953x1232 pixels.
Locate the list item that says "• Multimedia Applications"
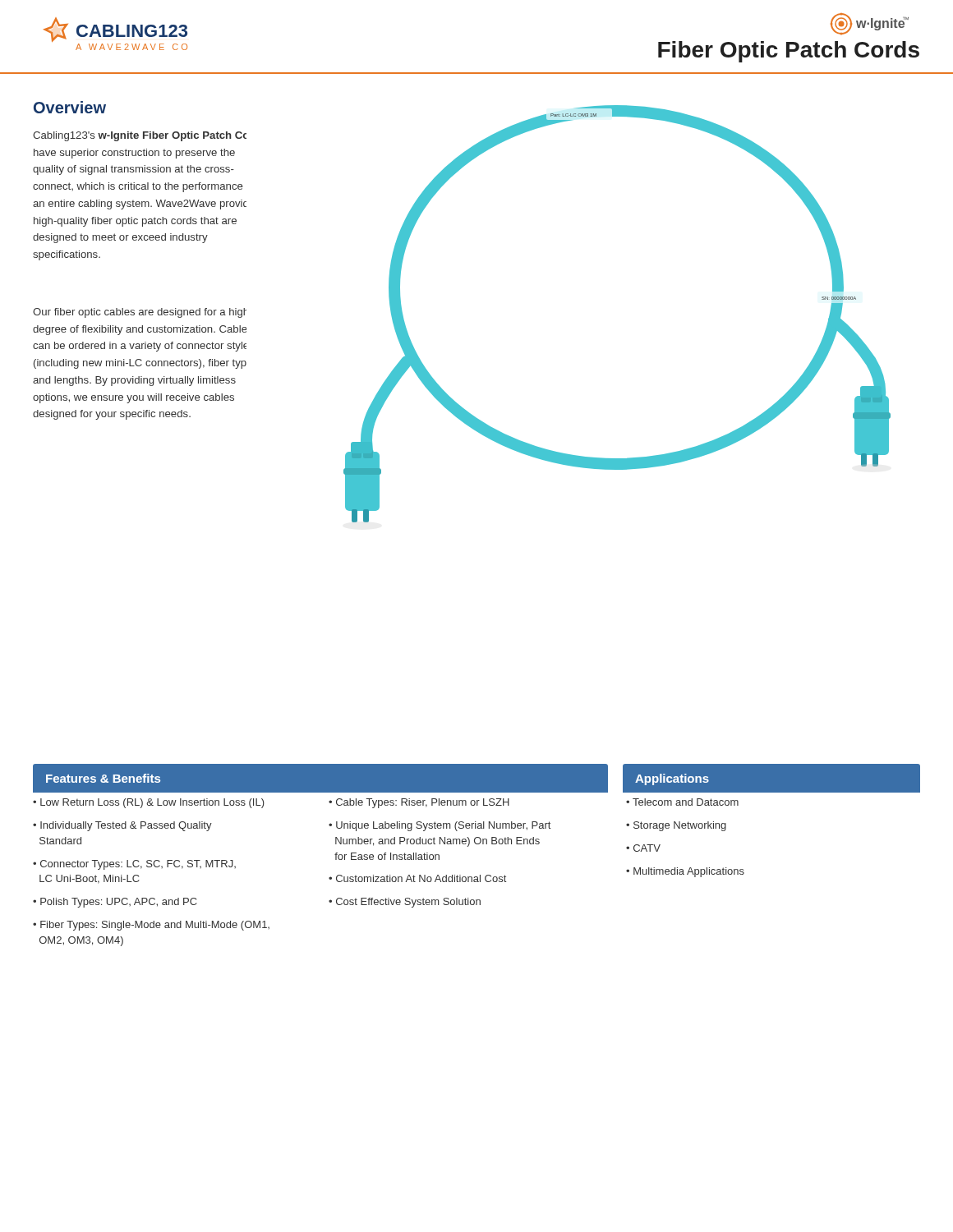[685, 871]
